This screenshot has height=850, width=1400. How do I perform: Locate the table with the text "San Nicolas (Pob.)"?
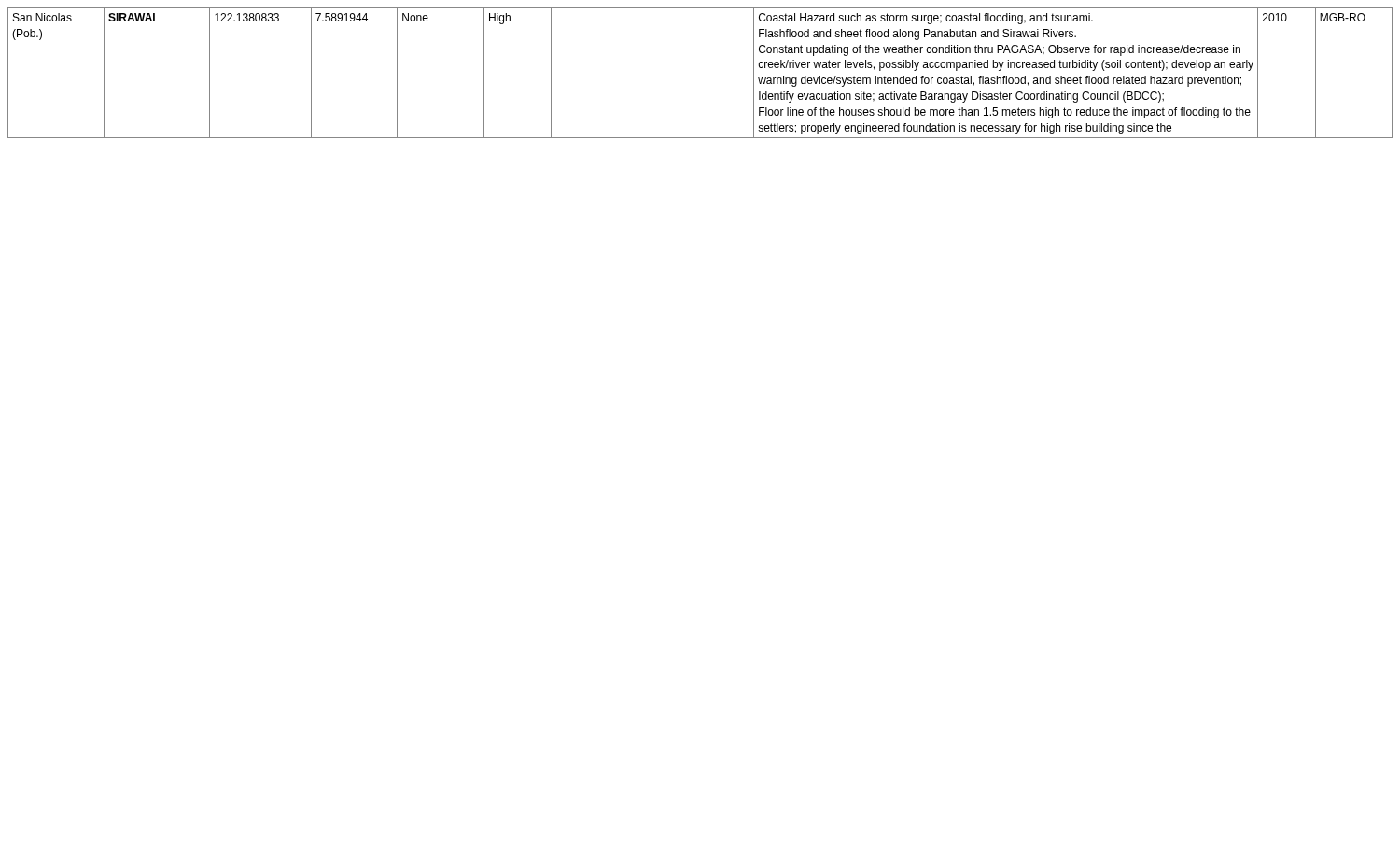[x=700, y=73]
